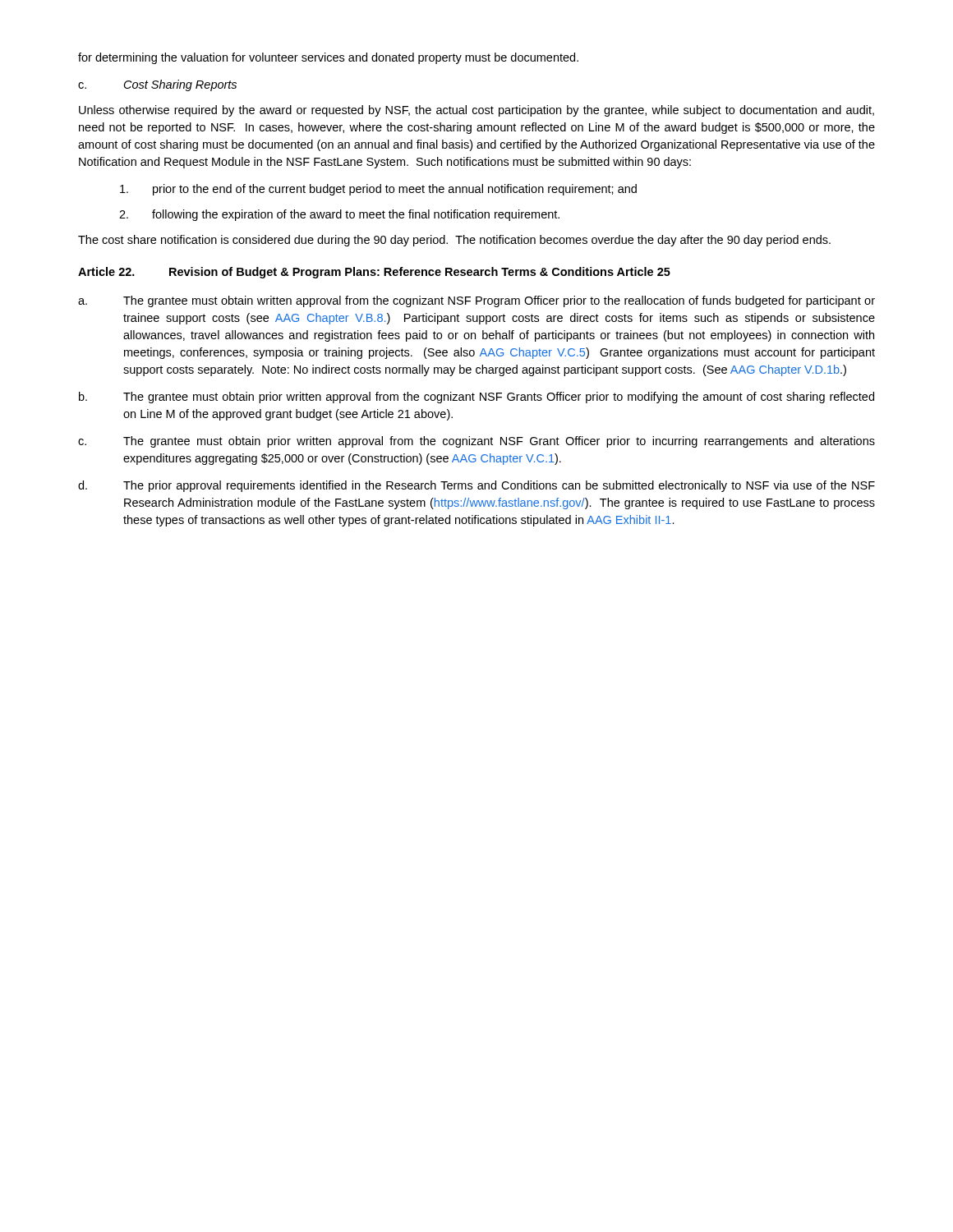Image resolution: width=953 pixels, height=1232 pixels.
Task: Find the text block containing "The cost share notification"
Action: [455, 240]
